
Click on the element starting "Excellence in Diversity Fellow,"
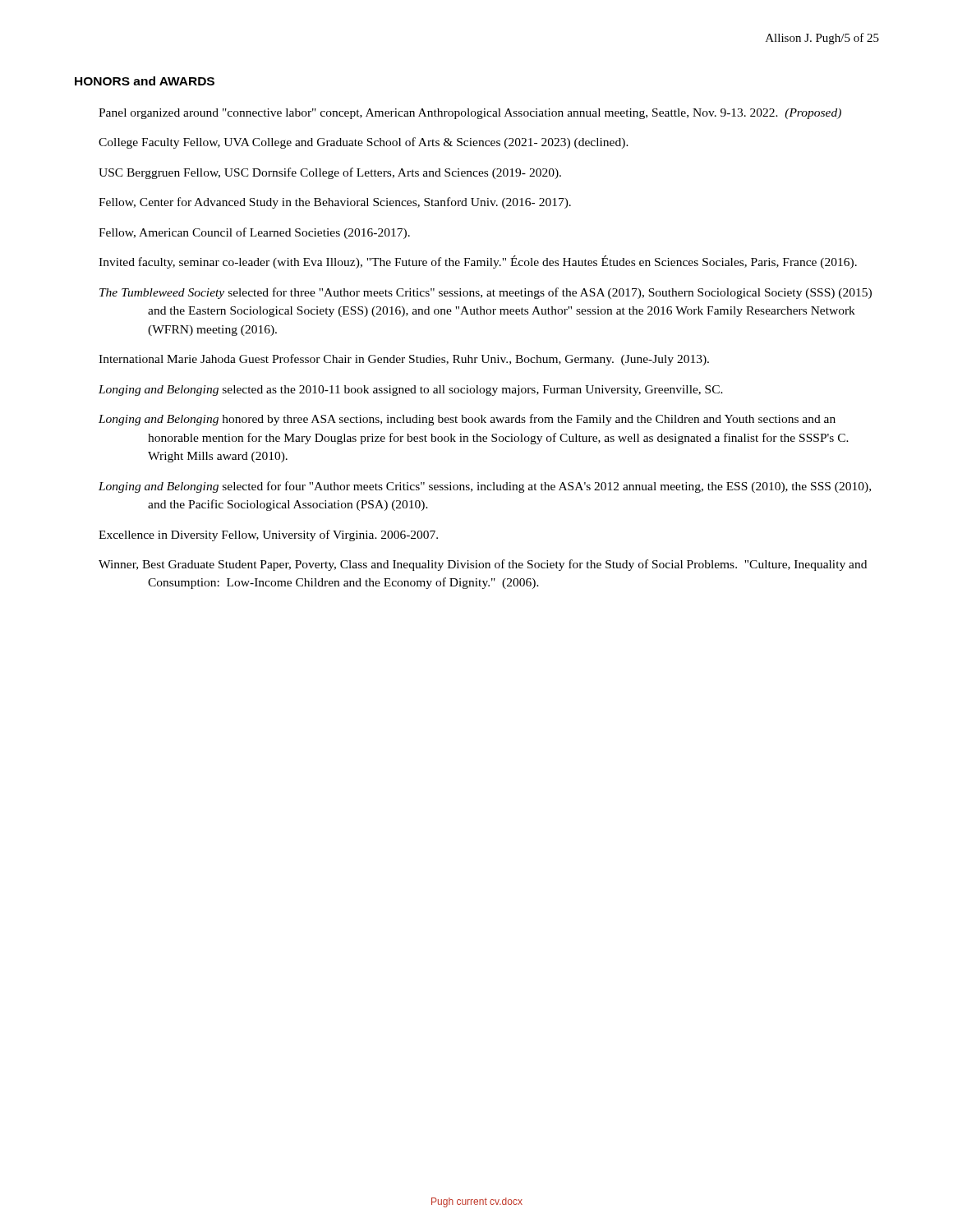click(x=269, y=534)
